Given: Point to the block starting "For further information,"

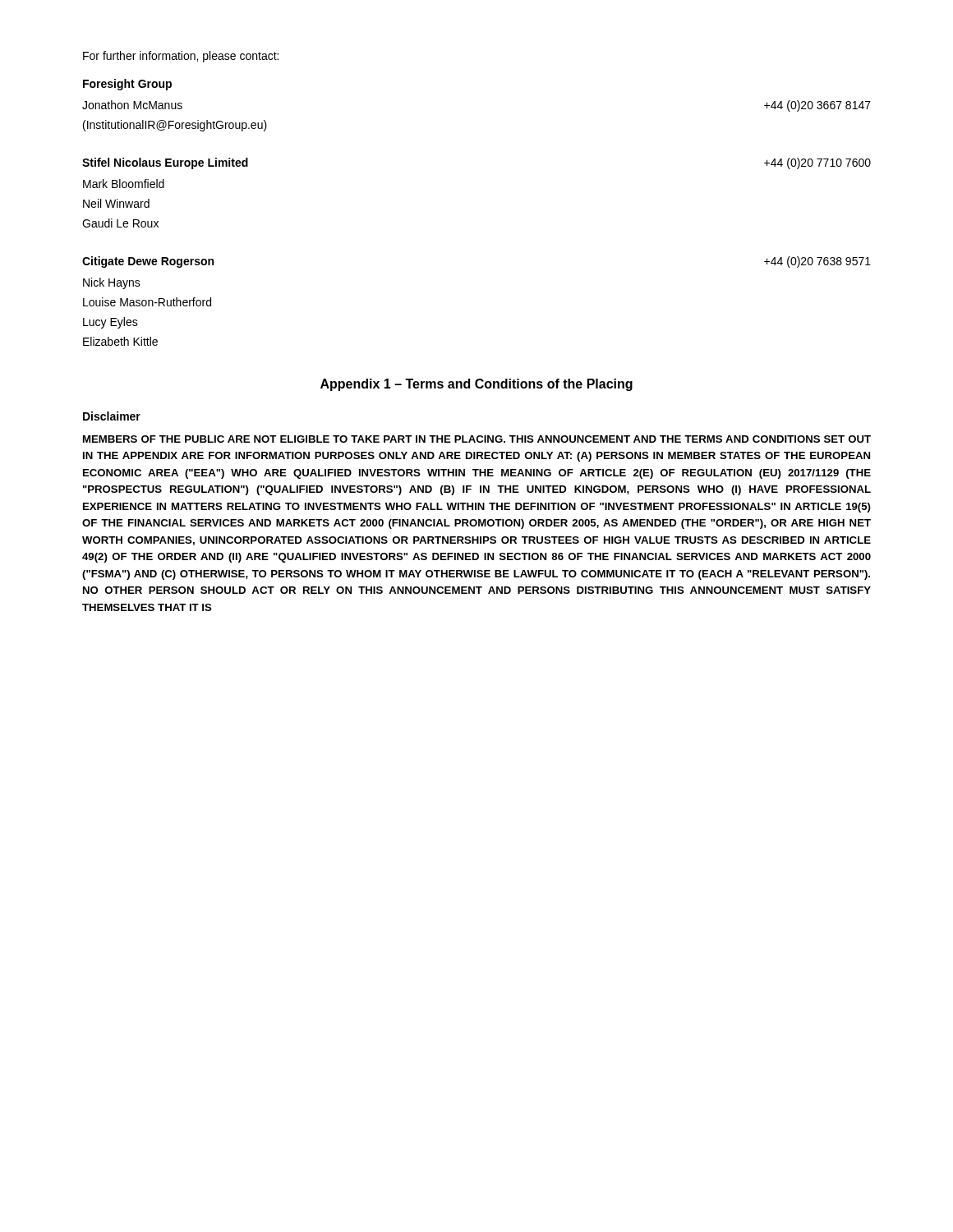Looking at the screenshot, I should [181, 56].
